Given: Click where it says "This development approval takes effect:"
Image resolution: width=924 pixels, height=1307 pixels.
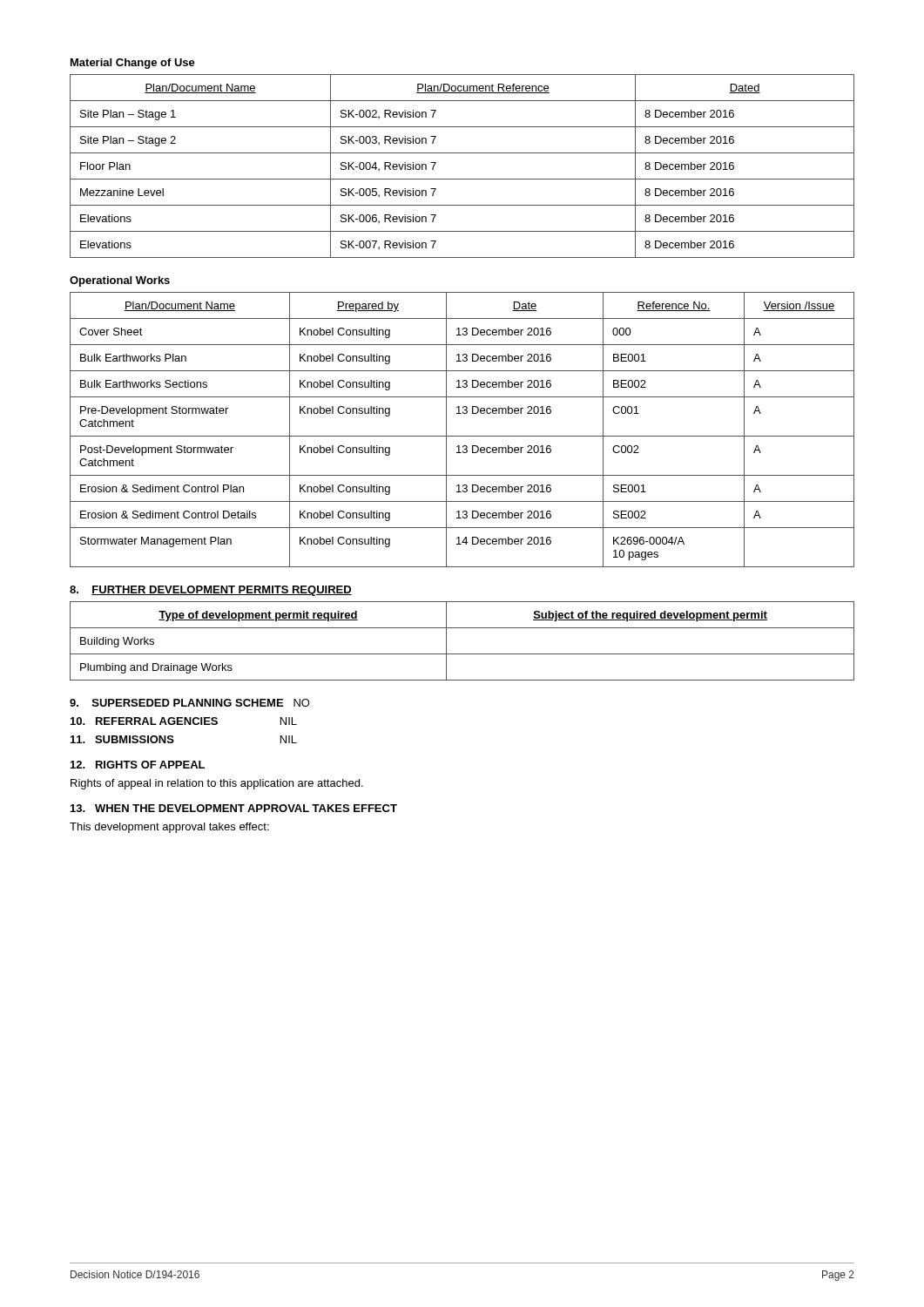Looking at the screenshot, I should (170, 826).
